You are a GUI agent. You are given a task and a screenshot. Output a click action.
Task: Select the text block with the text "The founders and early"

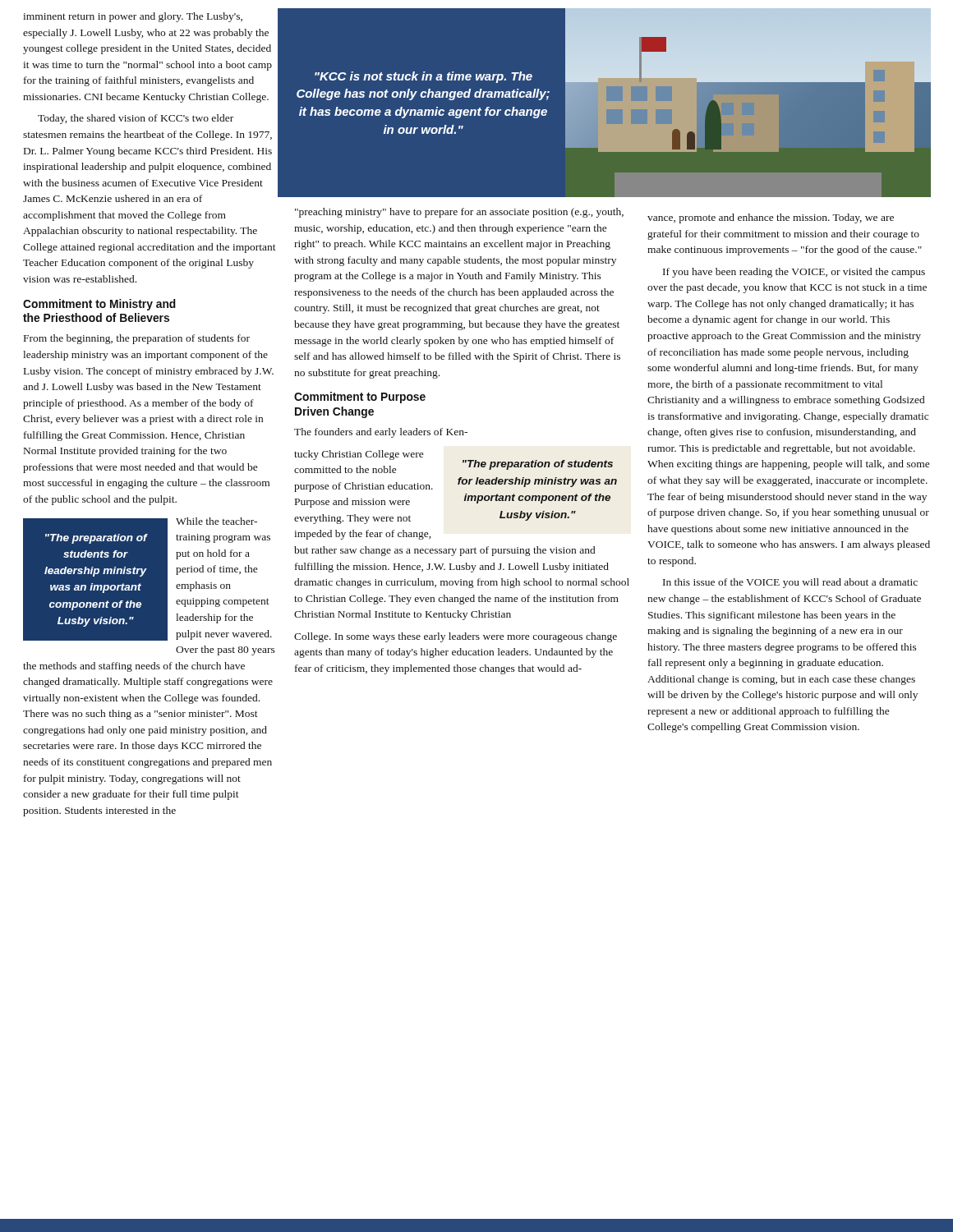point(463,550)
